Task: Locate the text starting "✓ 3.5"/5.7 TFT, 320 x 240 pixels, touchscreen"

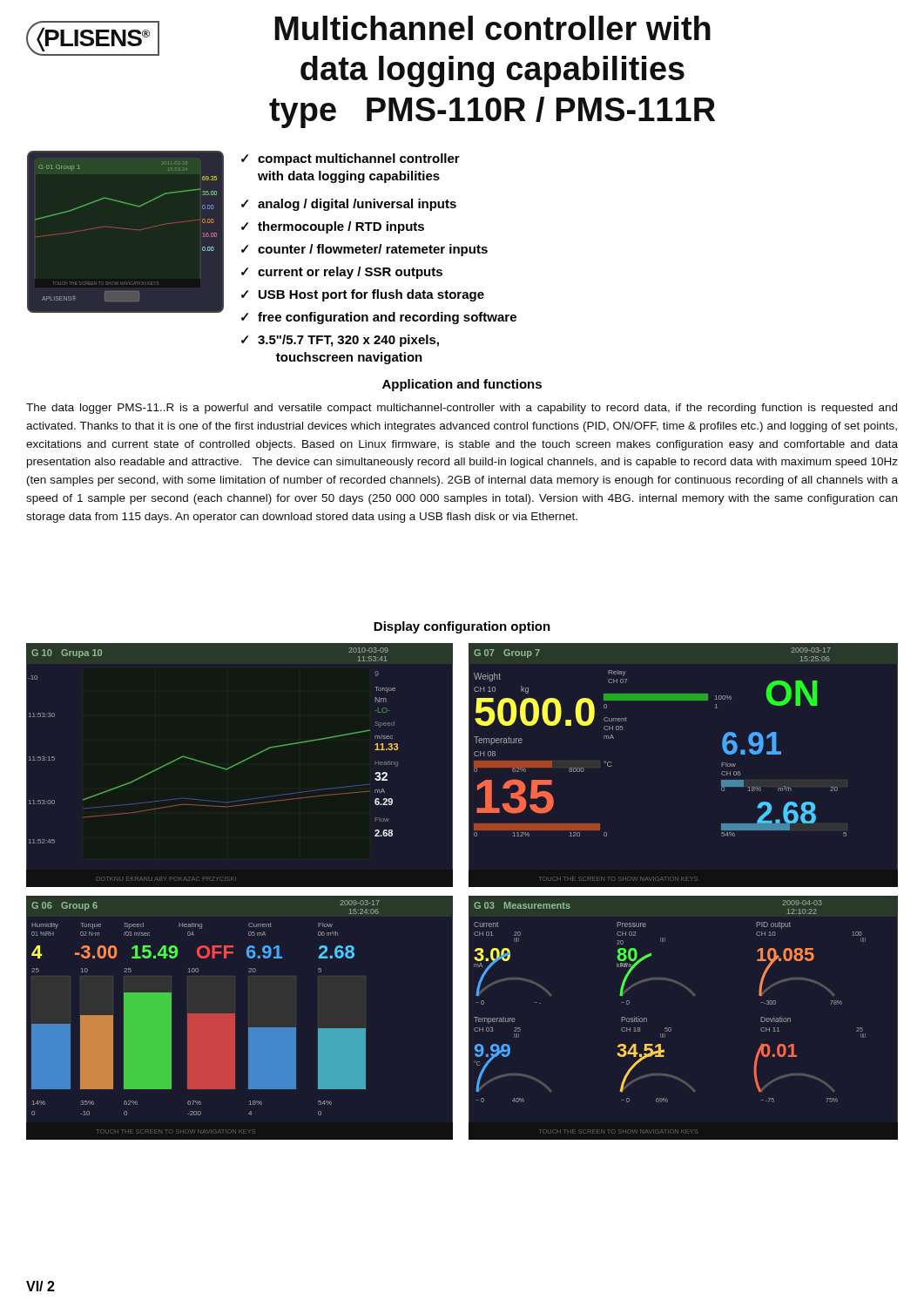Action: pyautogui.click(x=340, y=341)
